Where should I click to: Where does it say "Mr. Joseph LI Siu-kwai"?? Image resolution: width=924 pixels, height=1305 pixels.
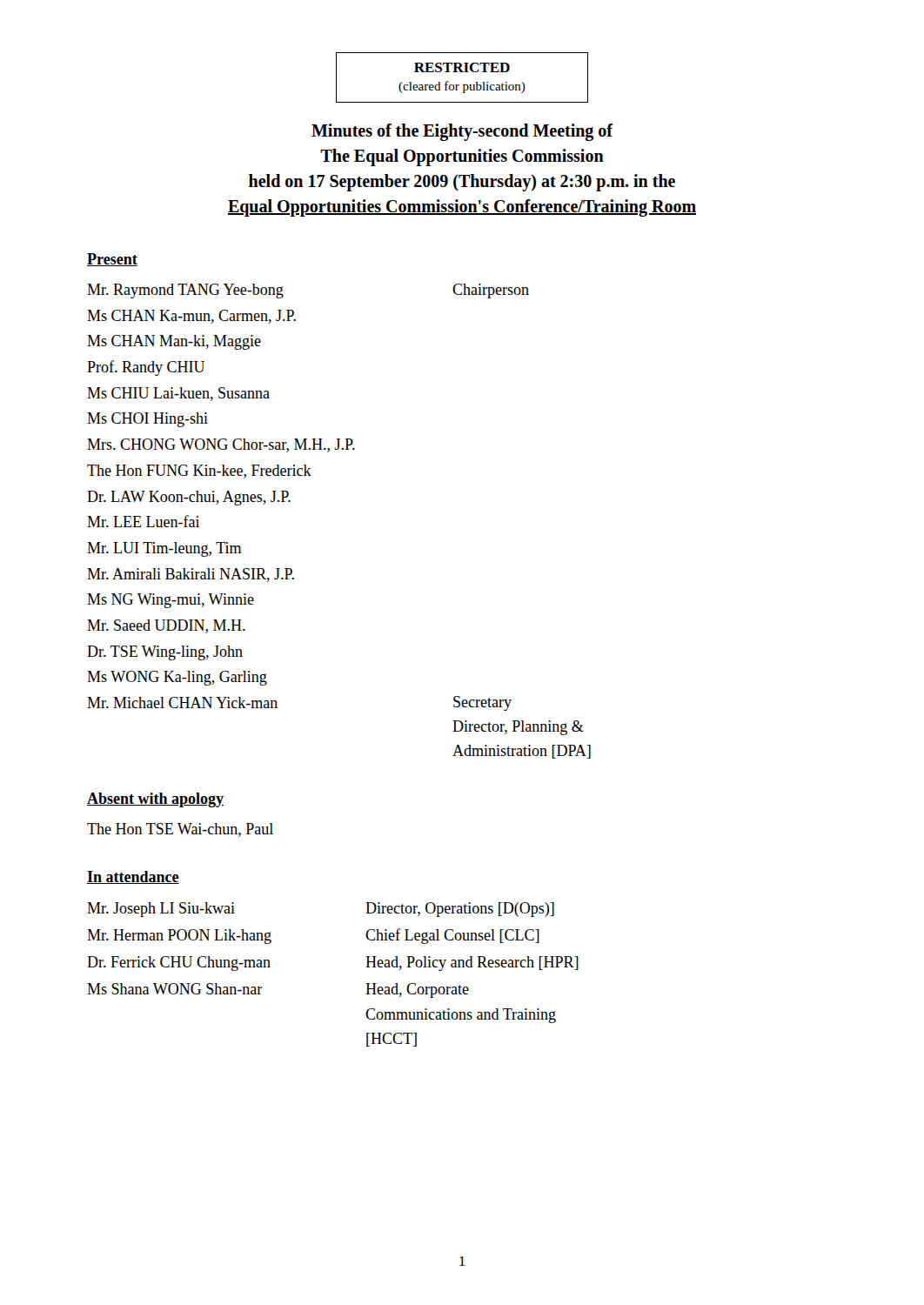[x=161, y=909]
